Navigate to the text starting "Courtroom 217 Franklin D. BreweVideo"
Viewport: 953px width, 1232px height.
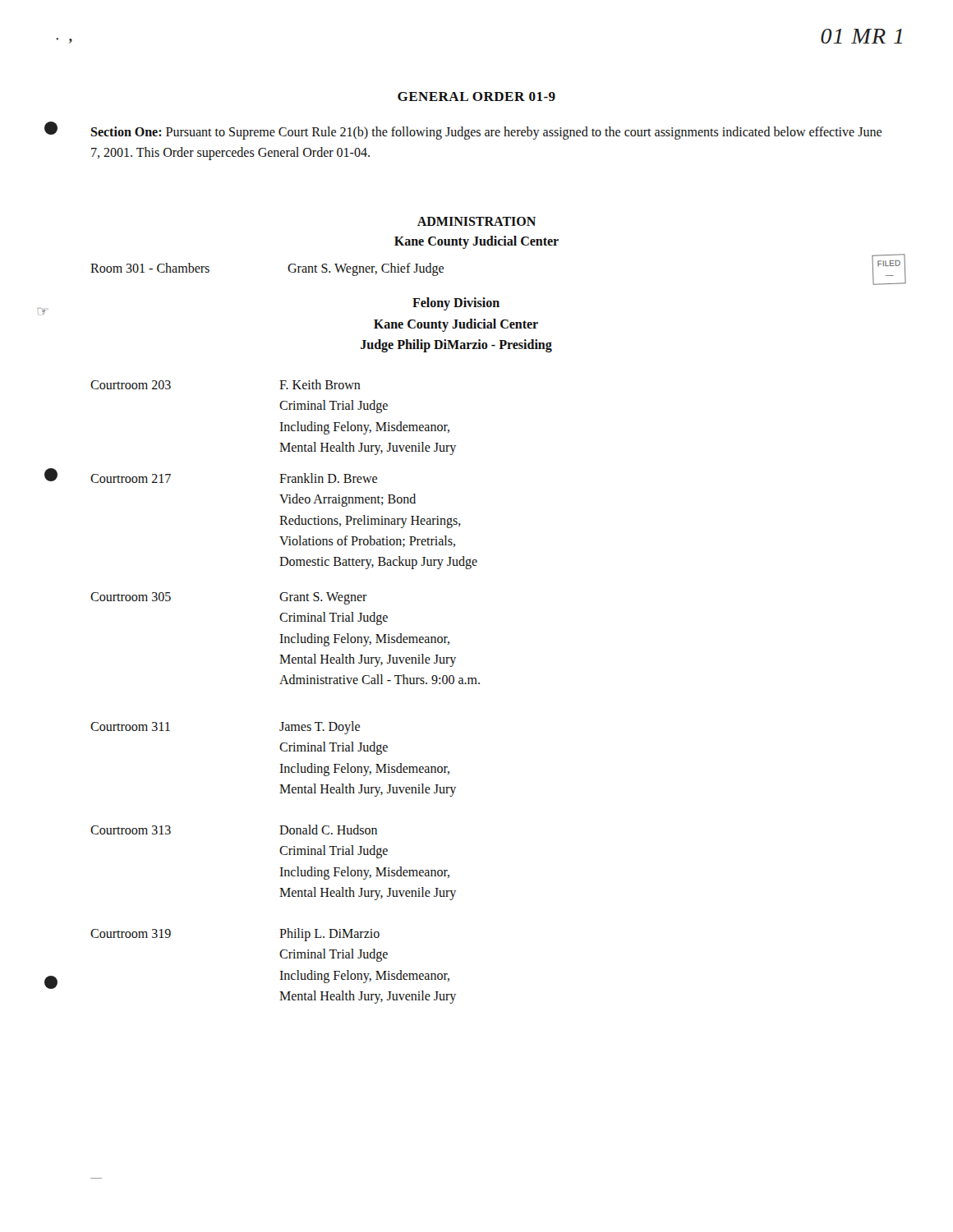pyautogui.click(x=284, y=520)
